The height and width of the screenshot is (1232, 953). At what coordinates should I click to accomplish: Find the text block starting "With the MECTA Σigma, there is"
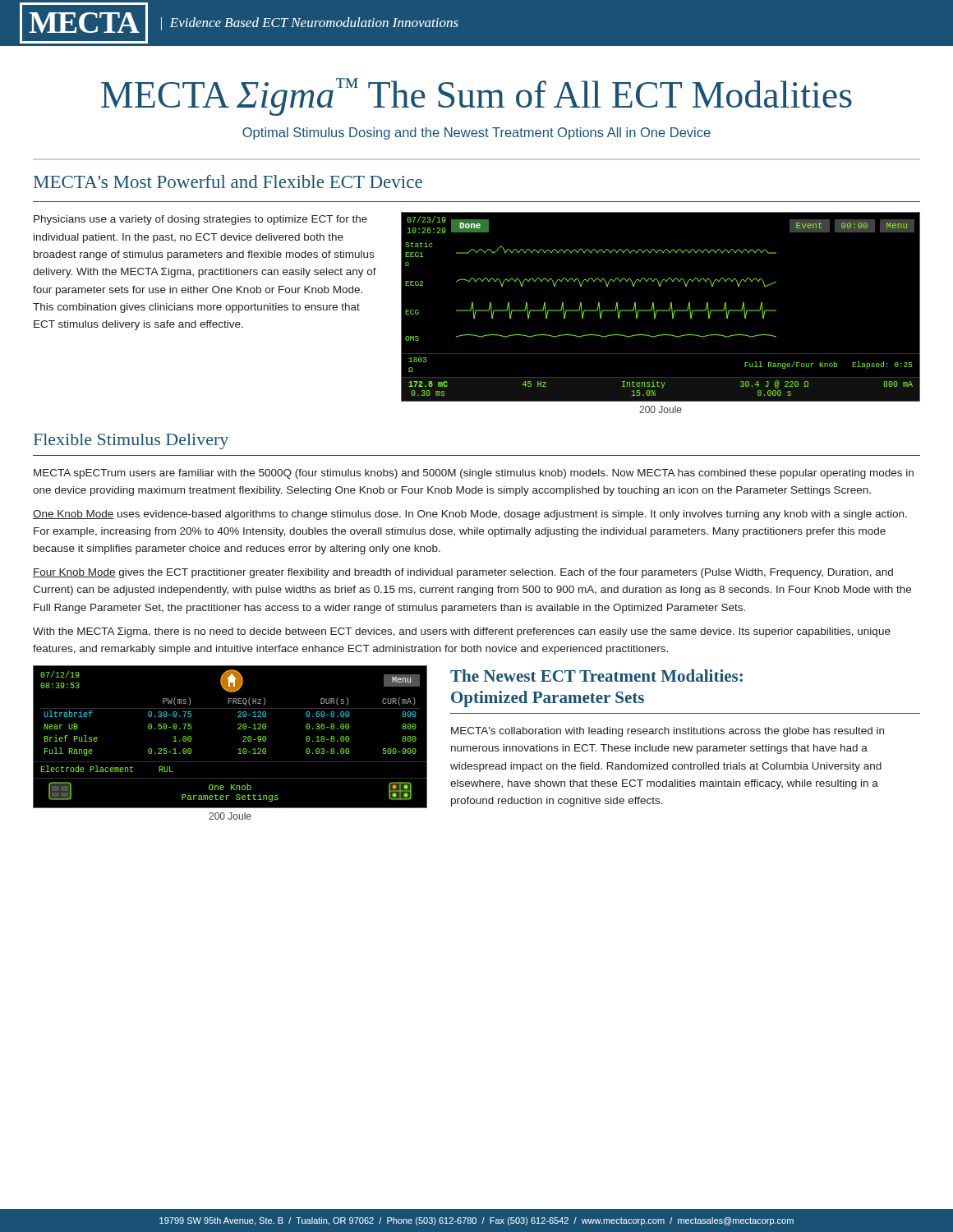[x=462, y=639]
